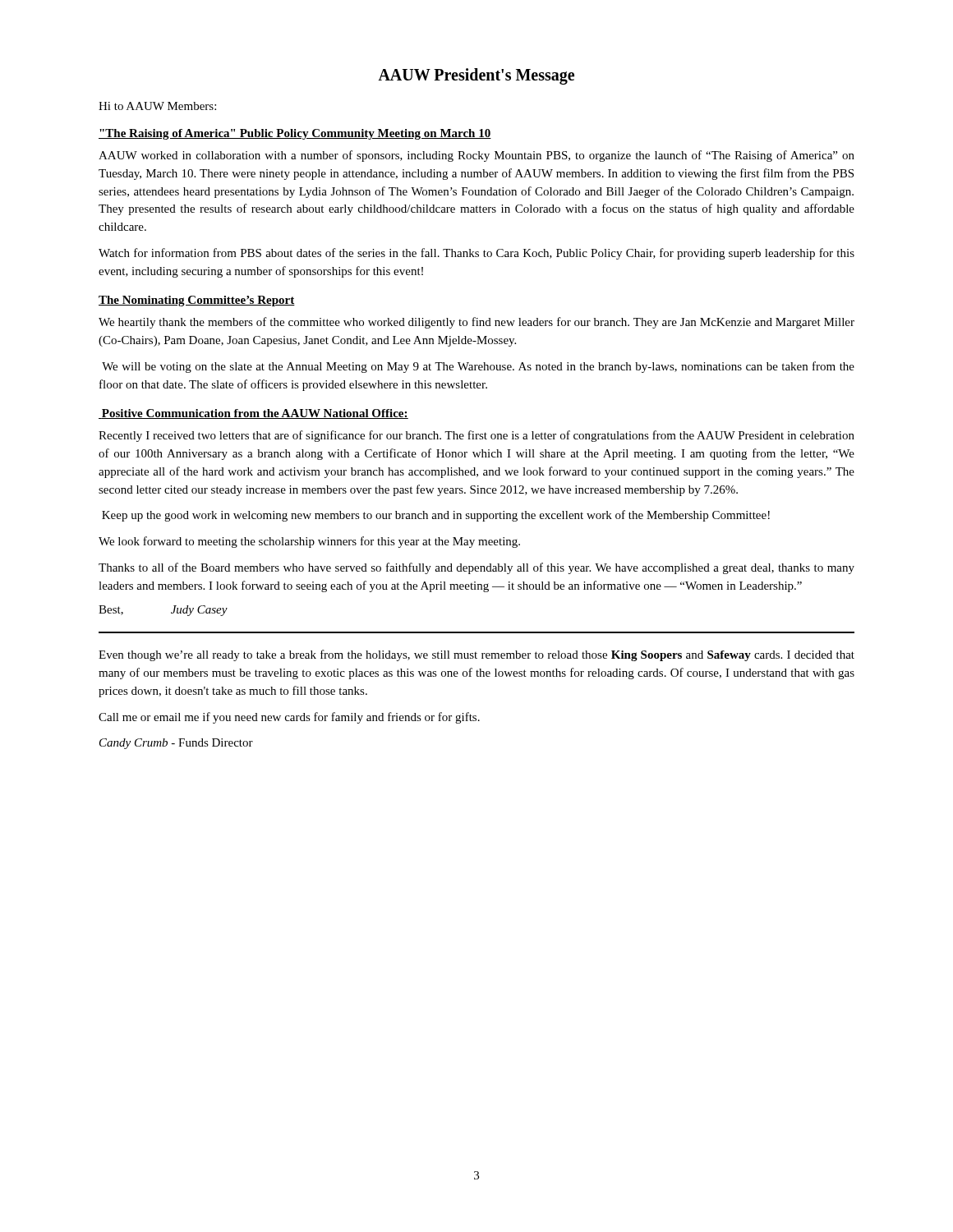Image resolution: width=953 pixels, height=1232 pixels.
Task: Click on the region starting "The Nominating Committee’s"
Action: [x=196, y=300]
